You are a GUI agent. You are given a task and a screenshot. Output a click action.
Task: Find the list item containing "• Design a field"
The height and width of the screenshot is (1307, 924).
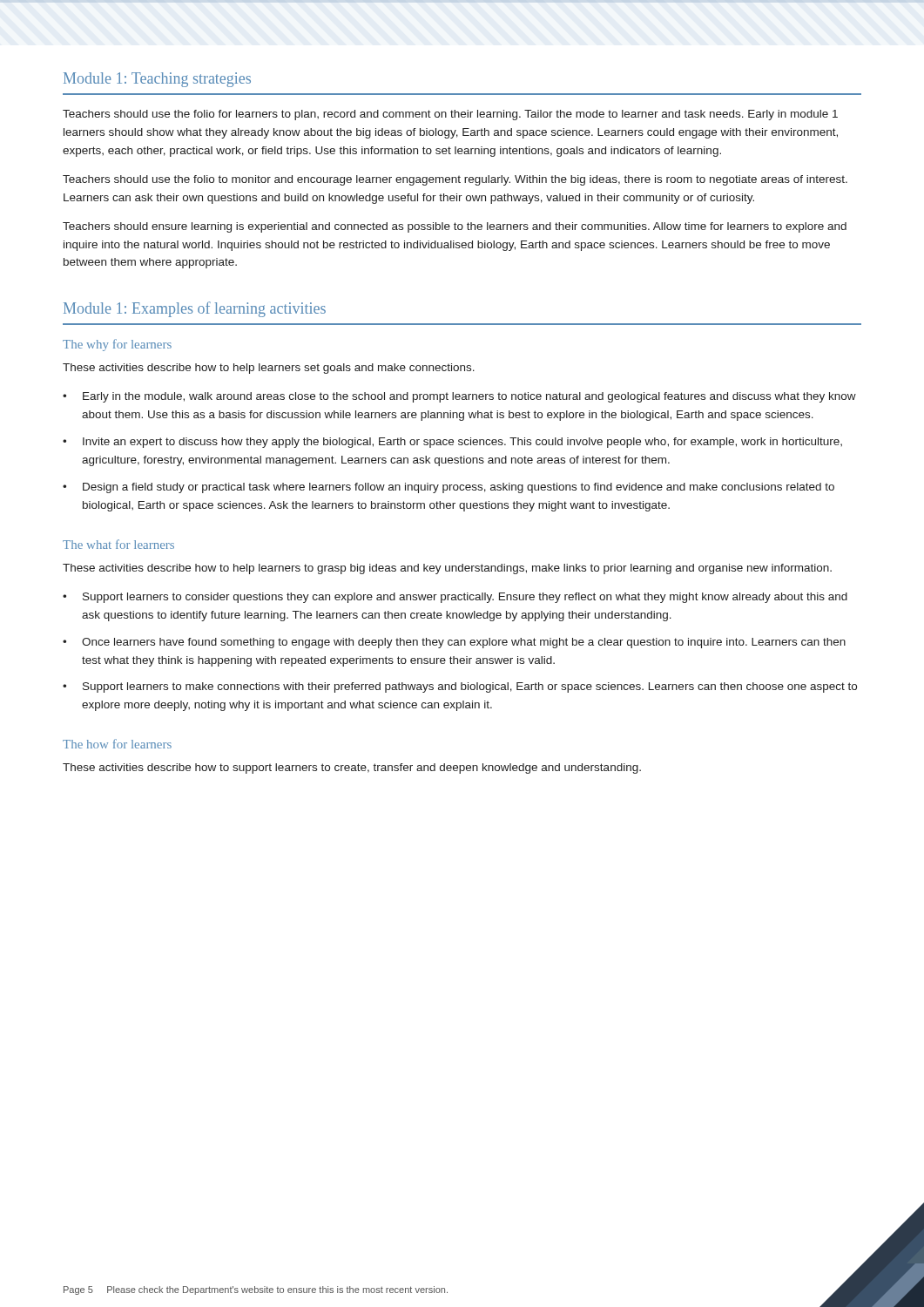click(x=462, y=497)
